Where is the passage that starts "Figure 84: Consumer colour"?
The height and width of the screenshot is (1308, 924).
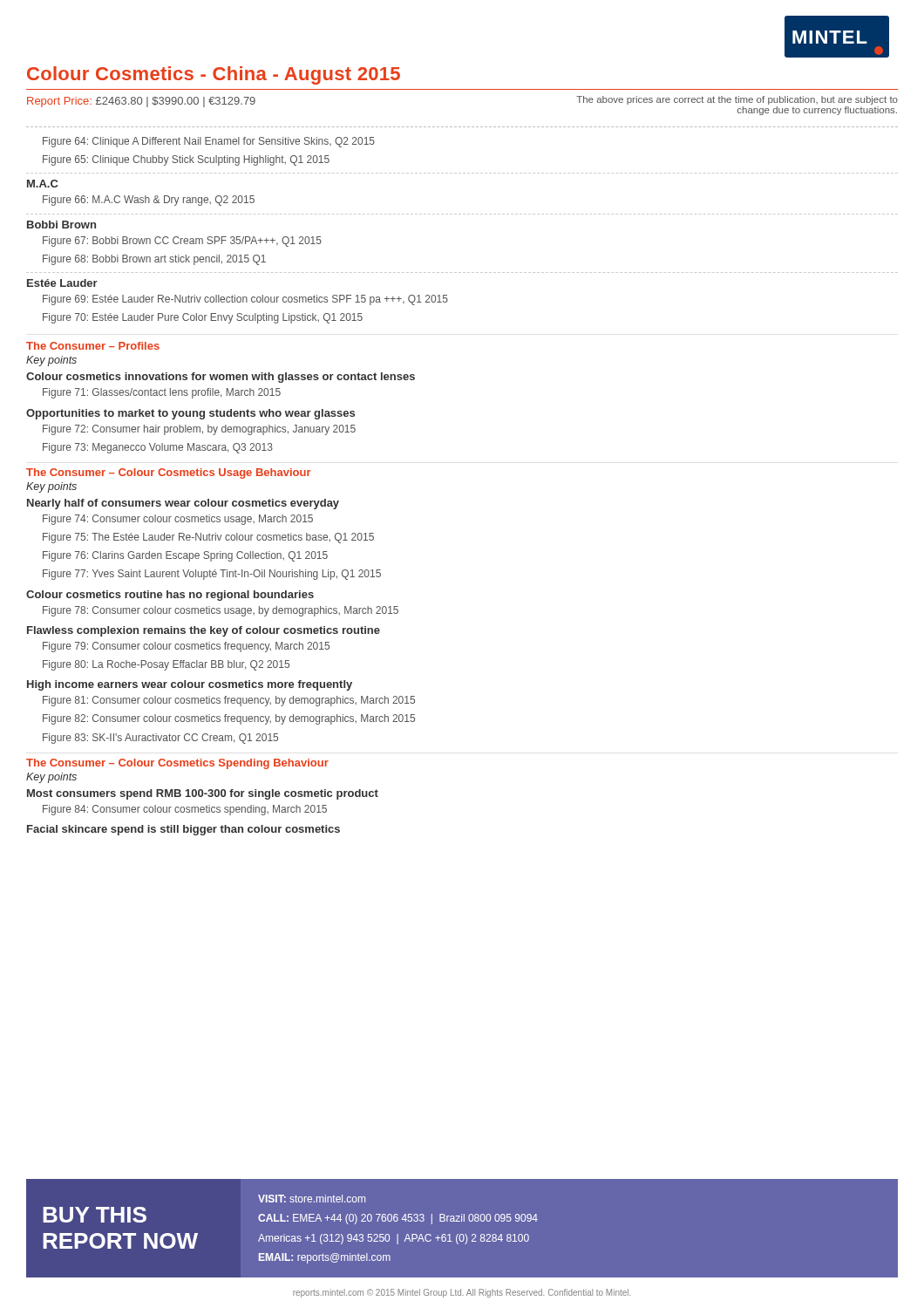click(185, 809)
